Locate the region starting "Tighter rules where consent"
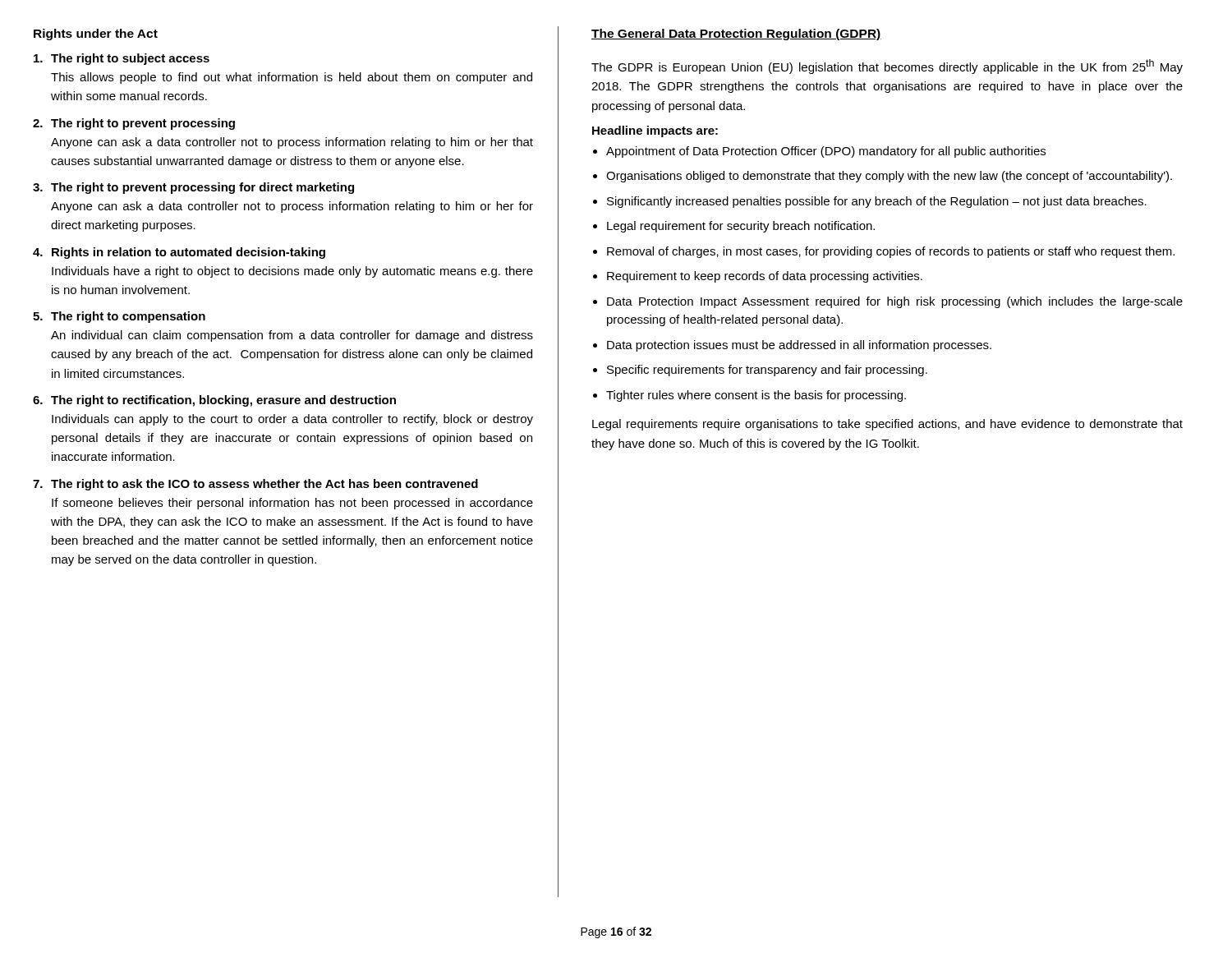The image size is (1232, 953). 894,395
